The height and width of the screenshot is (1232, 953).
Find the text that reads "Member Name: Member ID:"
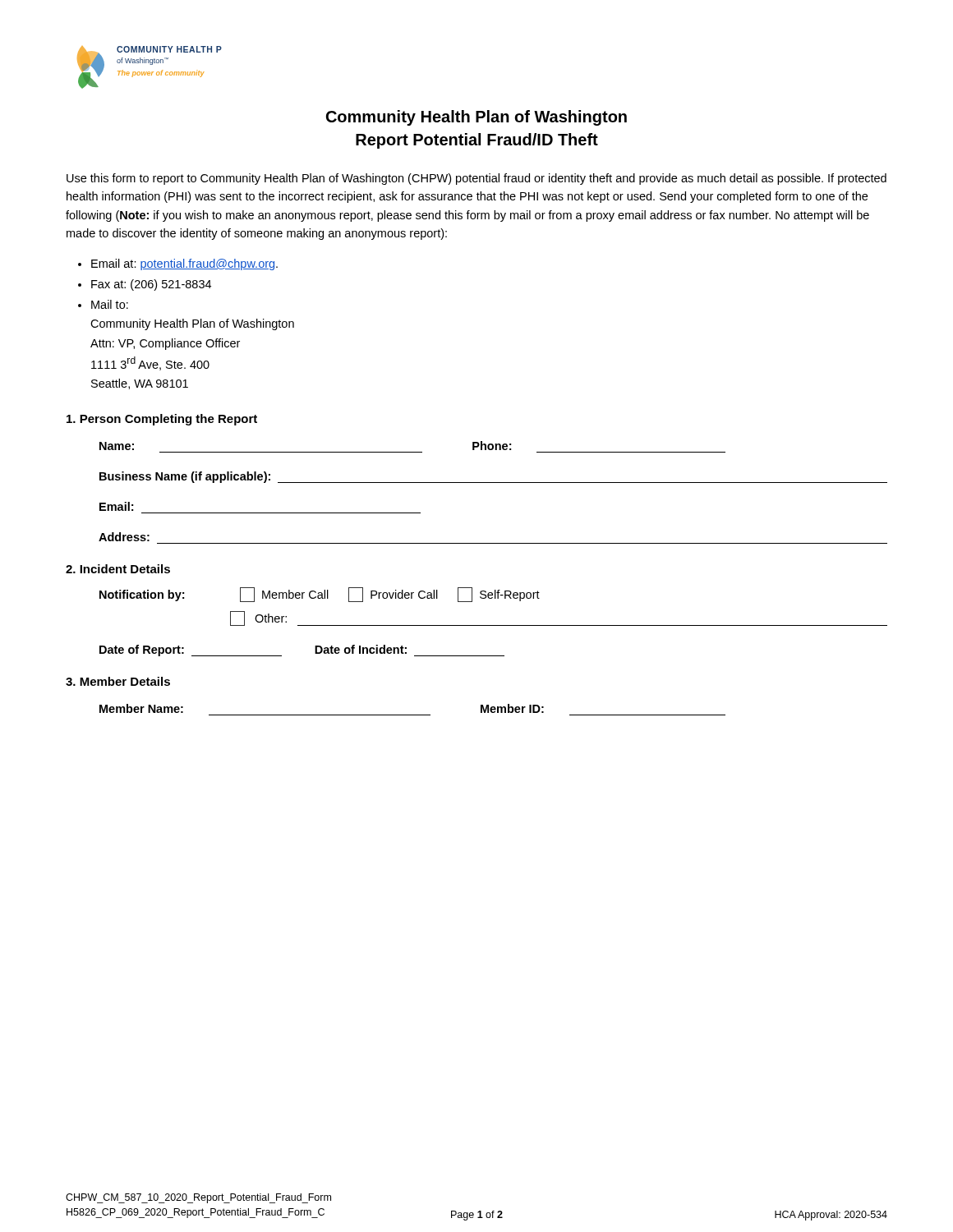click(412, 708)
